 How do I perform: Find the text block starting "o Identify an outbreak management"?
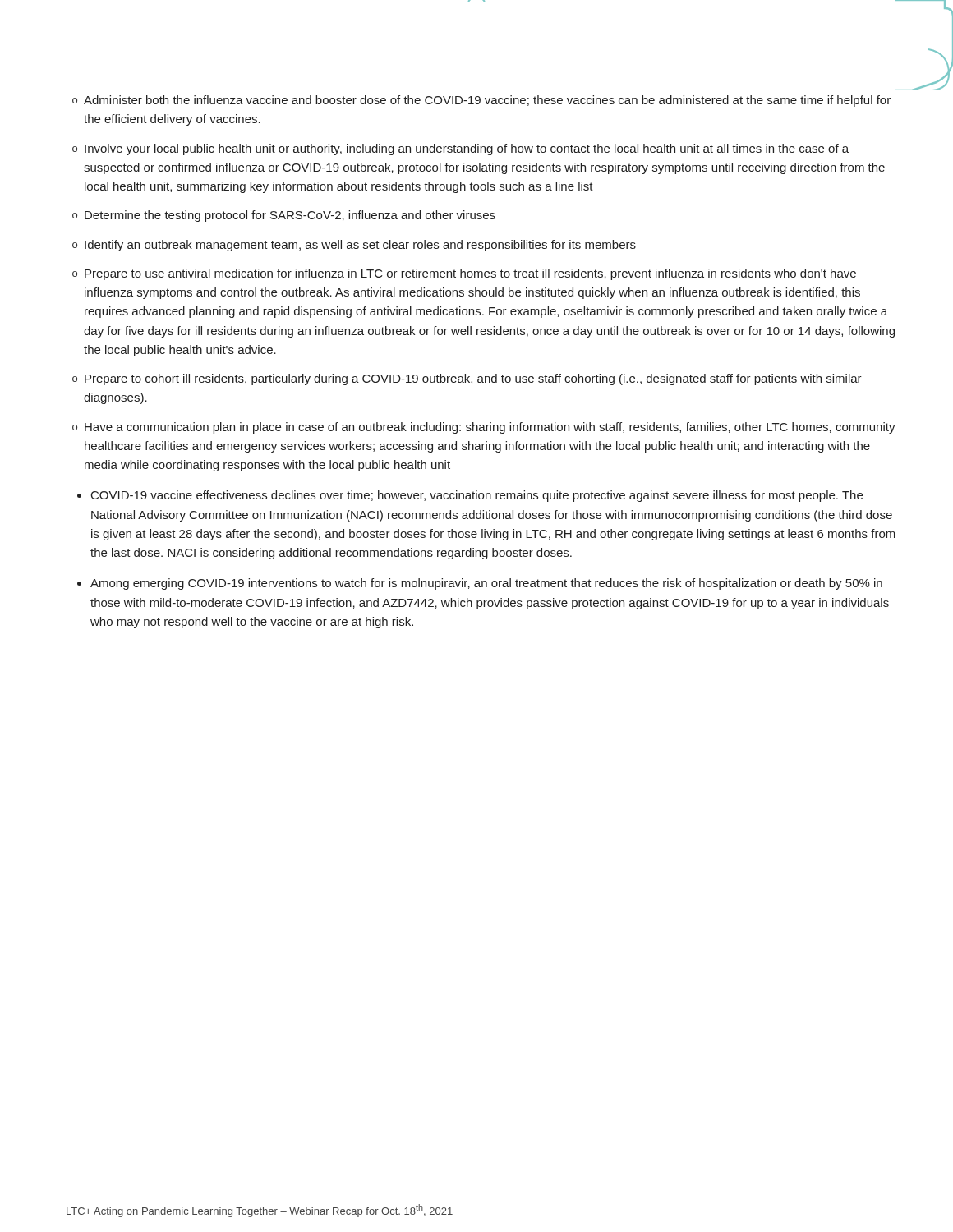click(485, 244)
